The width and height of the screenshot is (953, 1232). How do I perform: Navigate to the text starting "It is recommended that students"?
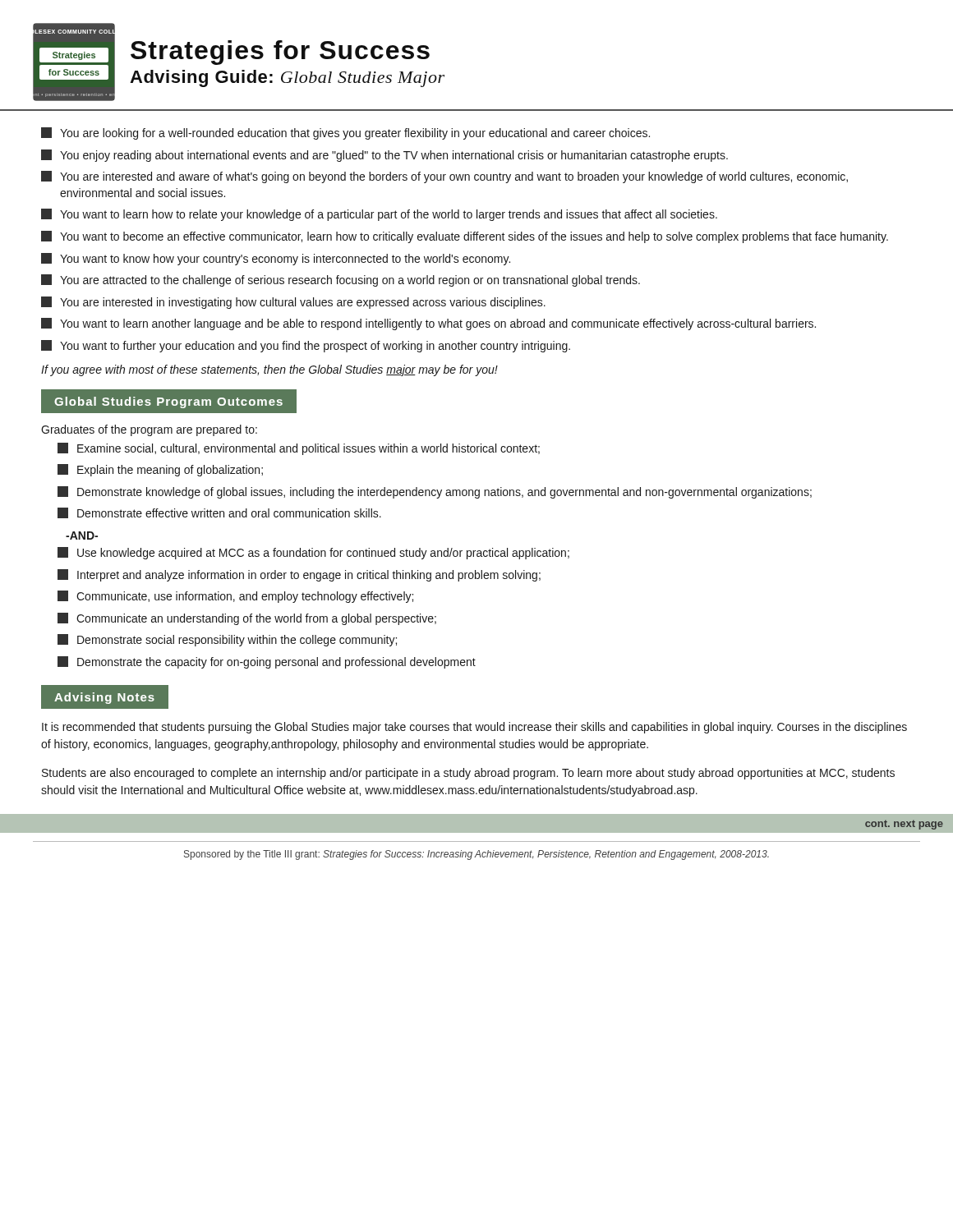(474, 736)
